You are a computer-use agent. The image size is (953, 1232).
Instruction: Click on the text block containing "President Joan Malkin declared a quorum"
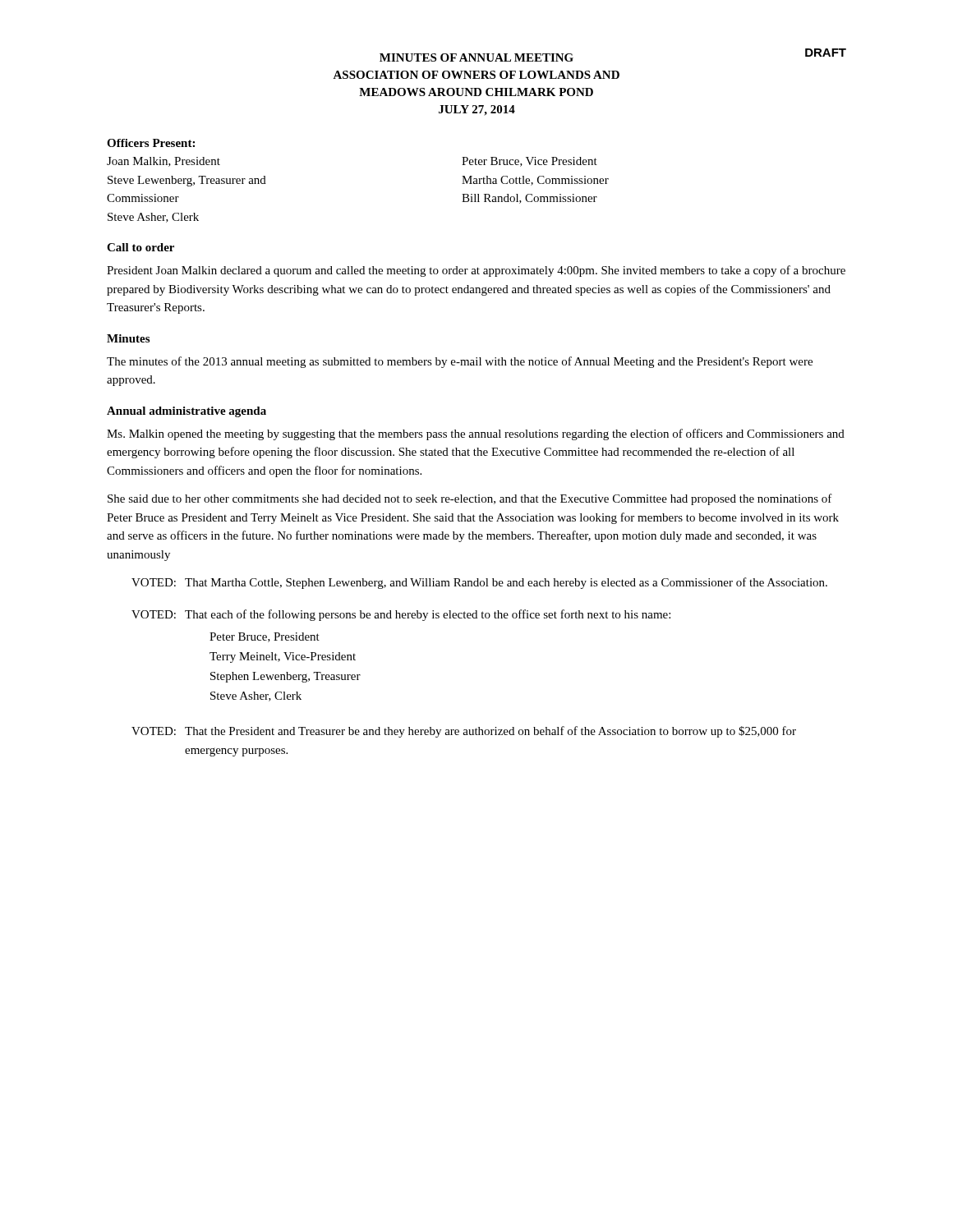(x=476, y=289)
